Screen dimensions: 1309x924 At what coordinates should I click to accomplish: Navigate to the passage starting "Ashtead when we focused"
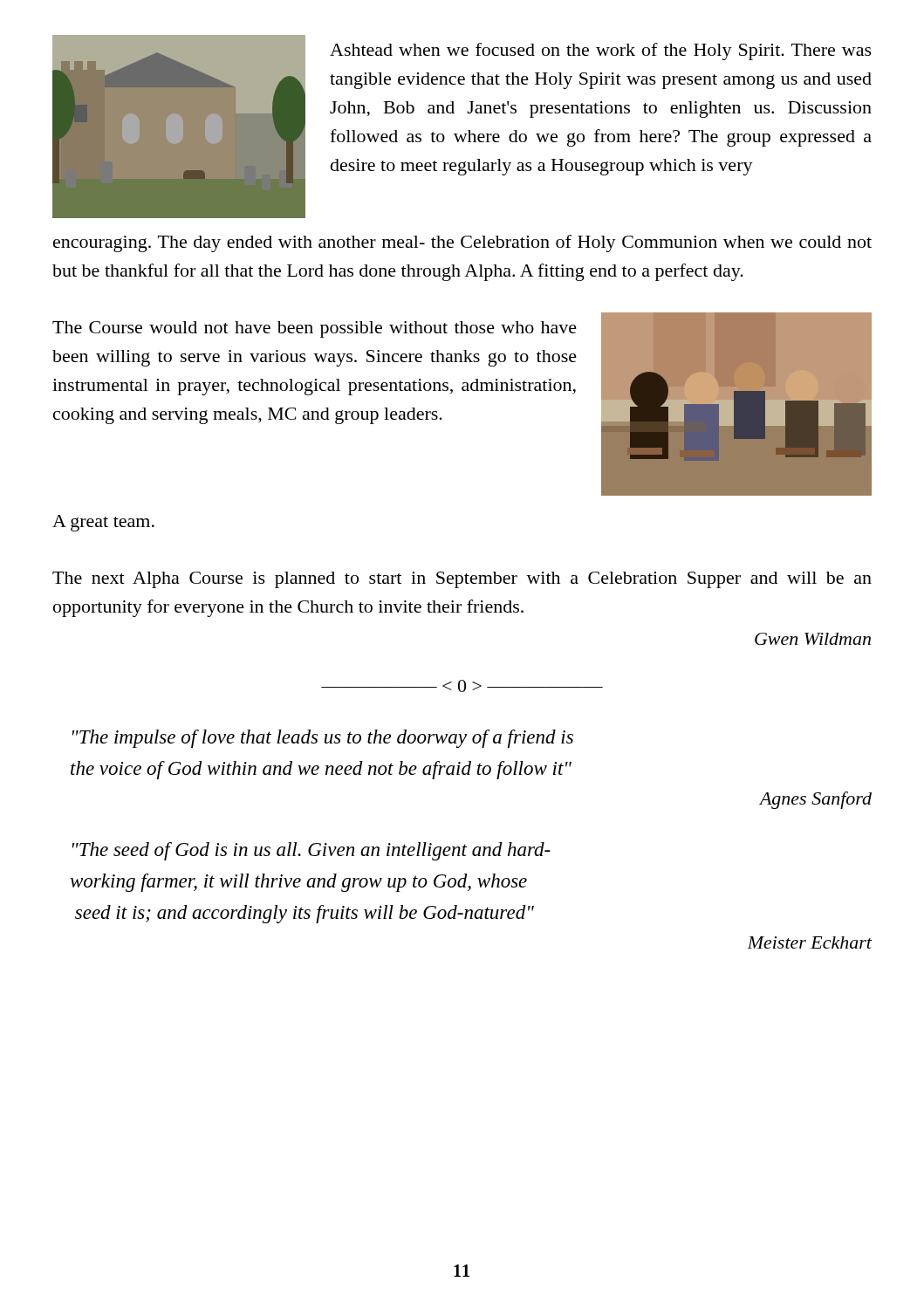click(601, 107)
